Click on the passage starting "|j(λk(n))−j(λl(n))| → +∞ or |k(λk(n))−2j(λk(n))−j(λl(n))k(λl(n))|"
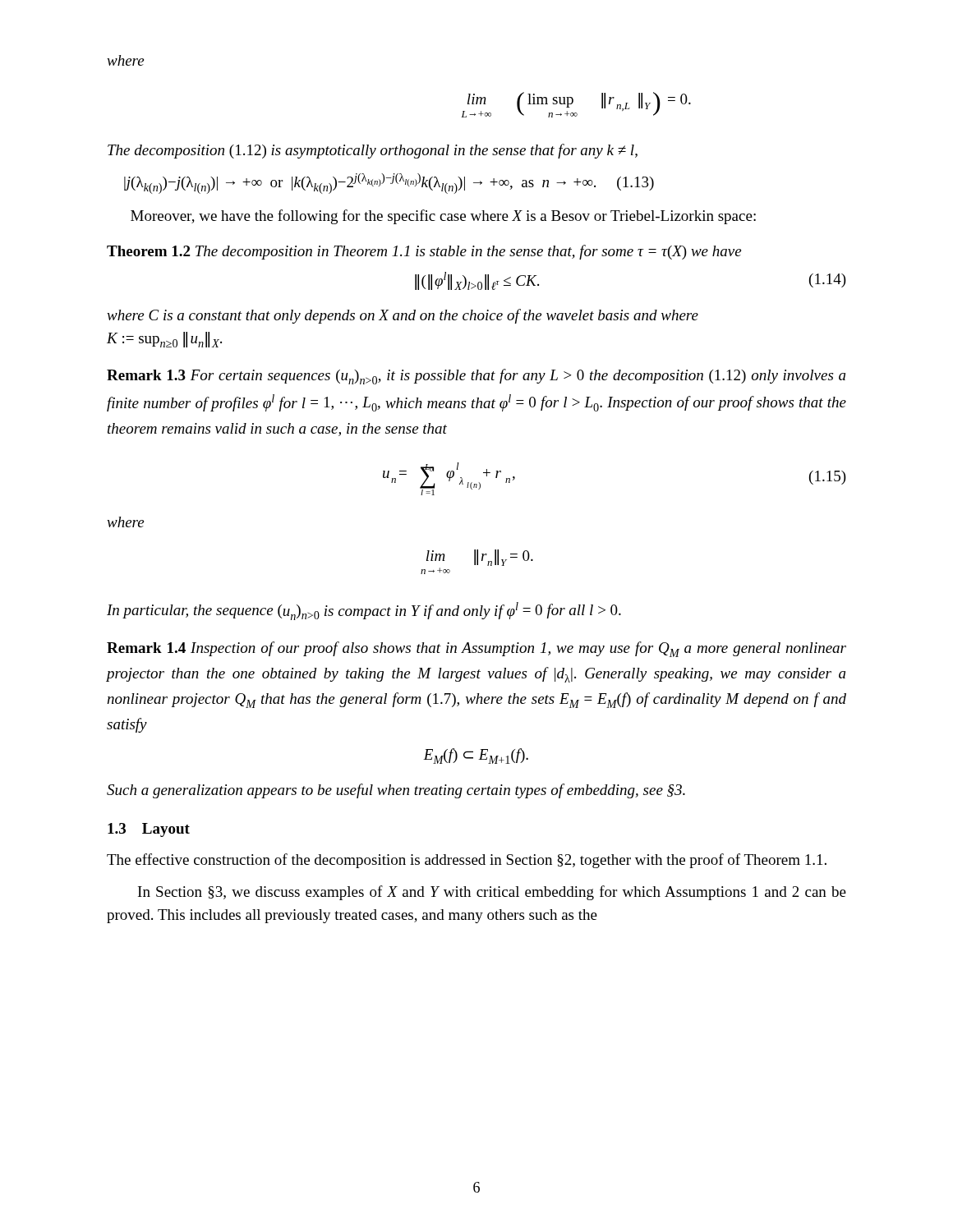The image size is (953, 1232). coord(389,182)
